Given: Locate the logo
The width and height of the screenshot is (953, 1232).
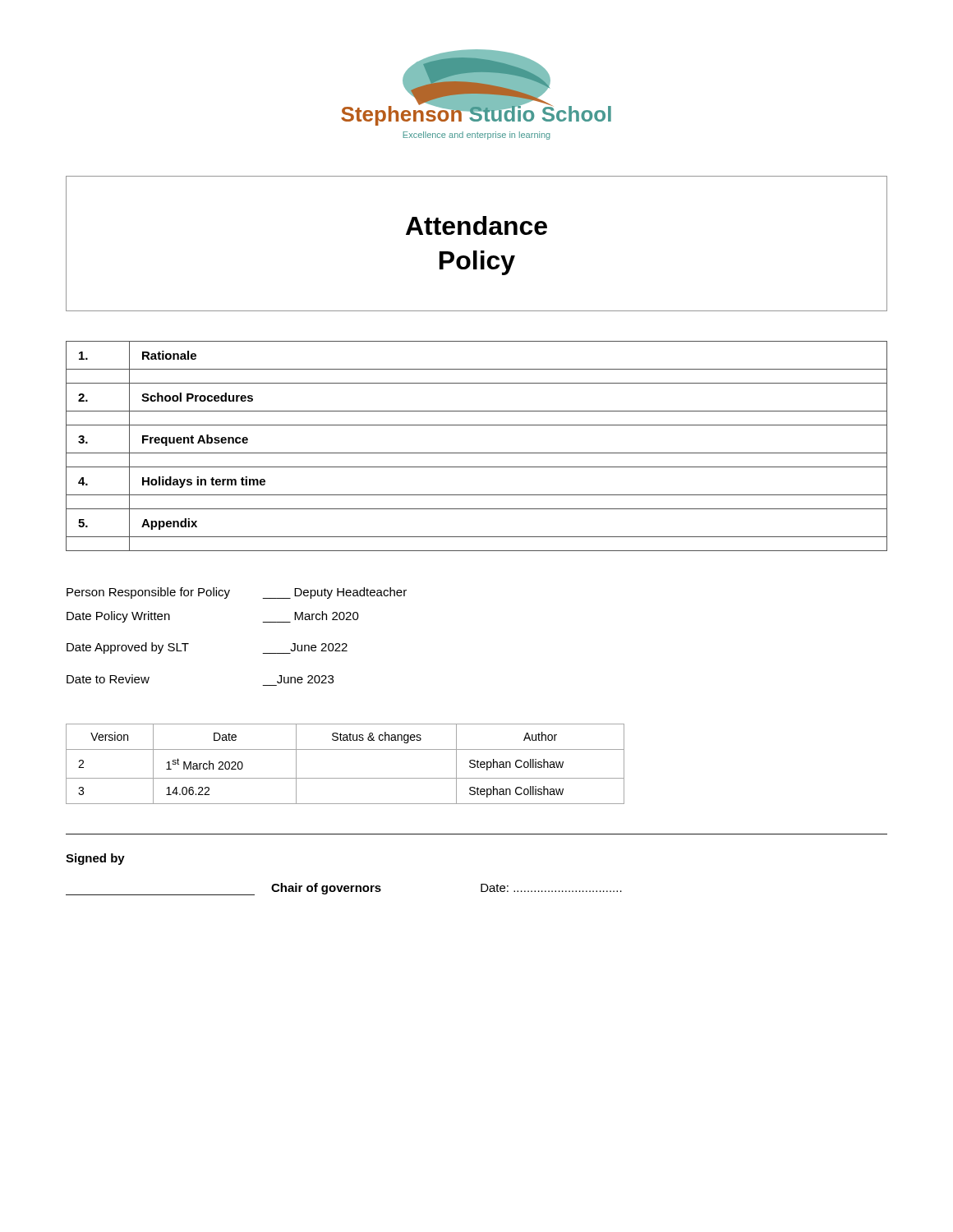Looking at the screenshot, I should point(476,100).
